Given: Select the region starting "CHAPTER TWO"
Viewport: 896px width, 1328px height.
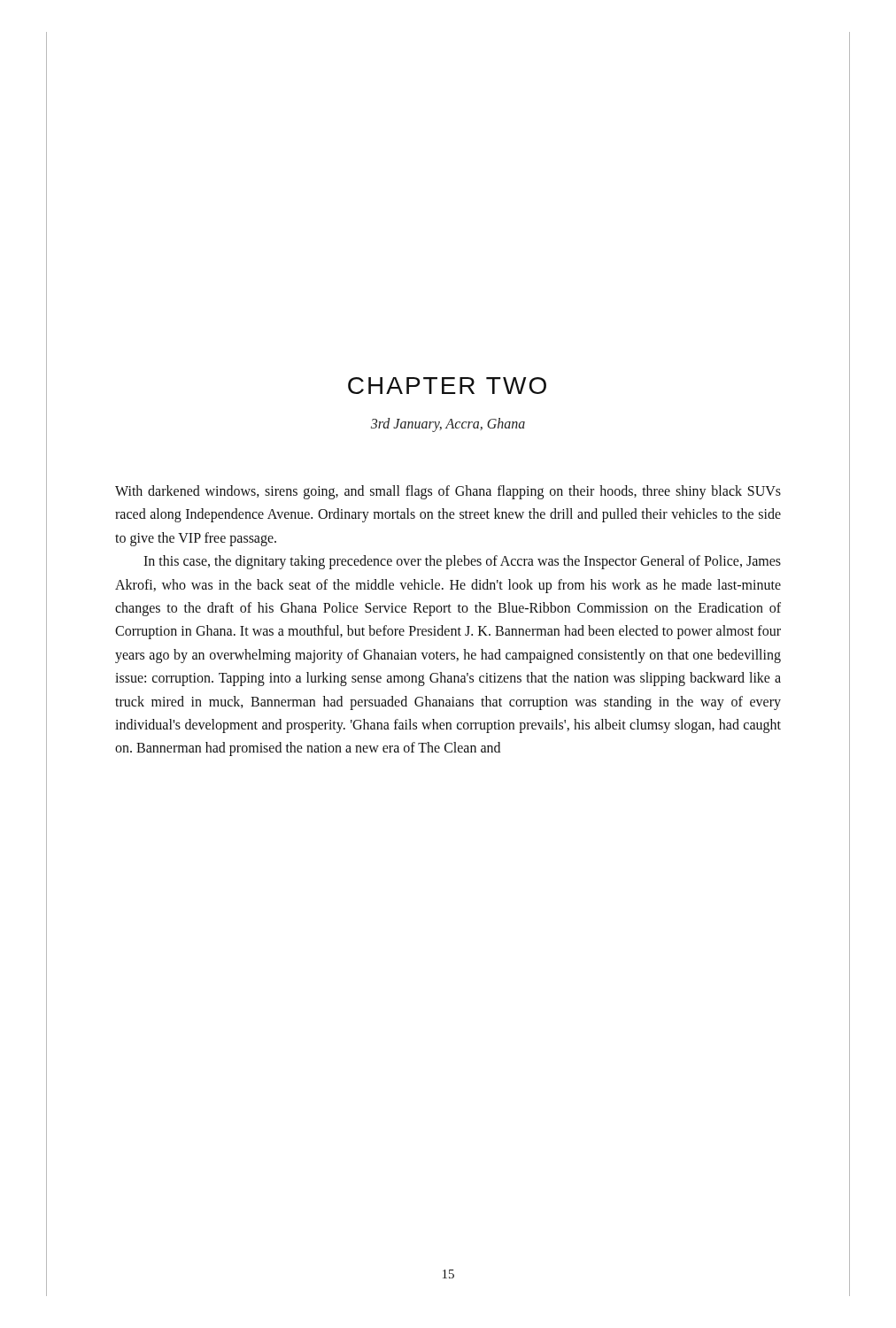Looking at the screenshot, I should click(448, 386).
